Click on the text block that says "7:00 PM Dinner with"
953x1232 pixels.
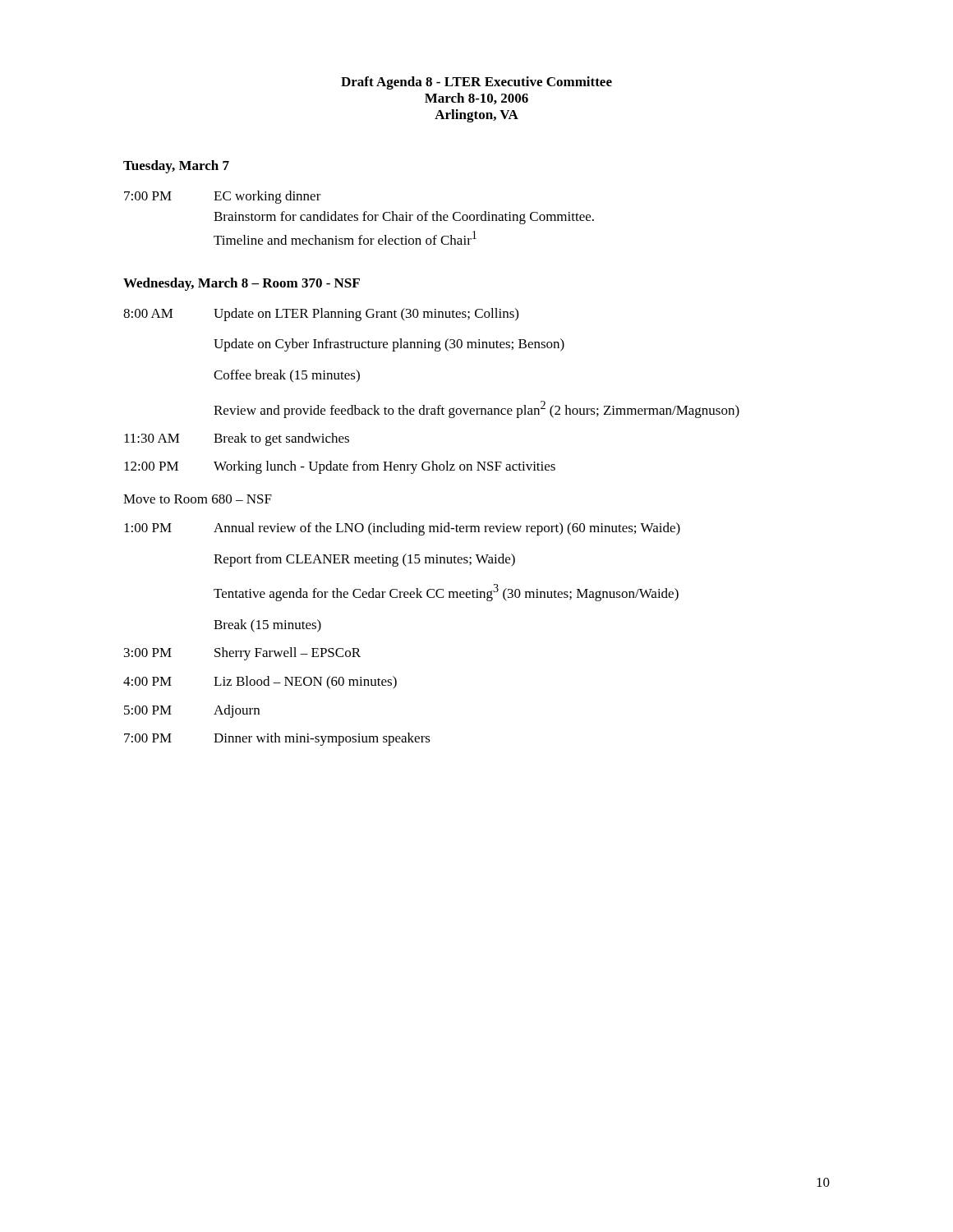click(277, 739)
